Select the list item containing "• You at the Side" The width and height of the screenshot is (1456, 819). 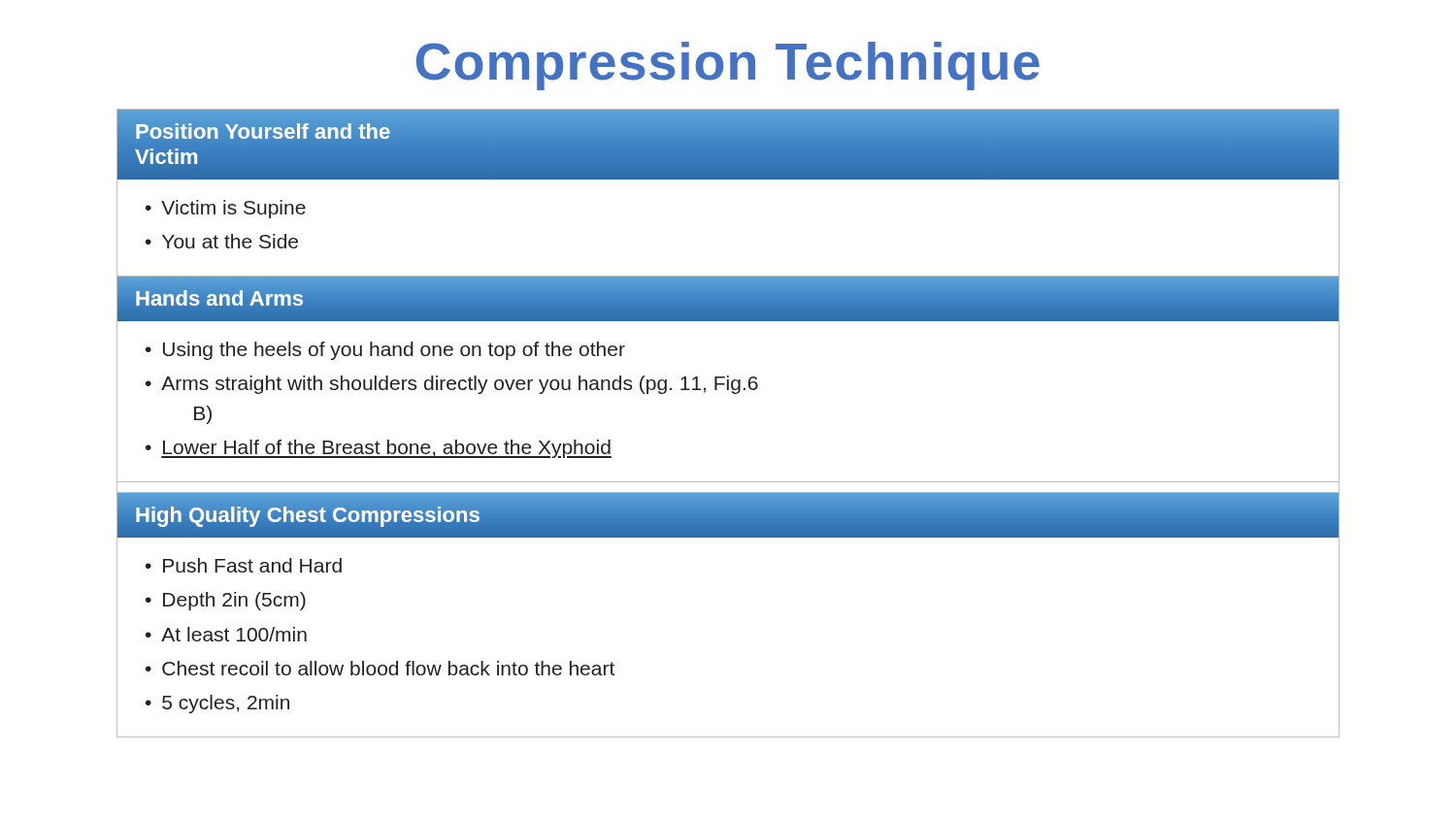pos(222,242)
